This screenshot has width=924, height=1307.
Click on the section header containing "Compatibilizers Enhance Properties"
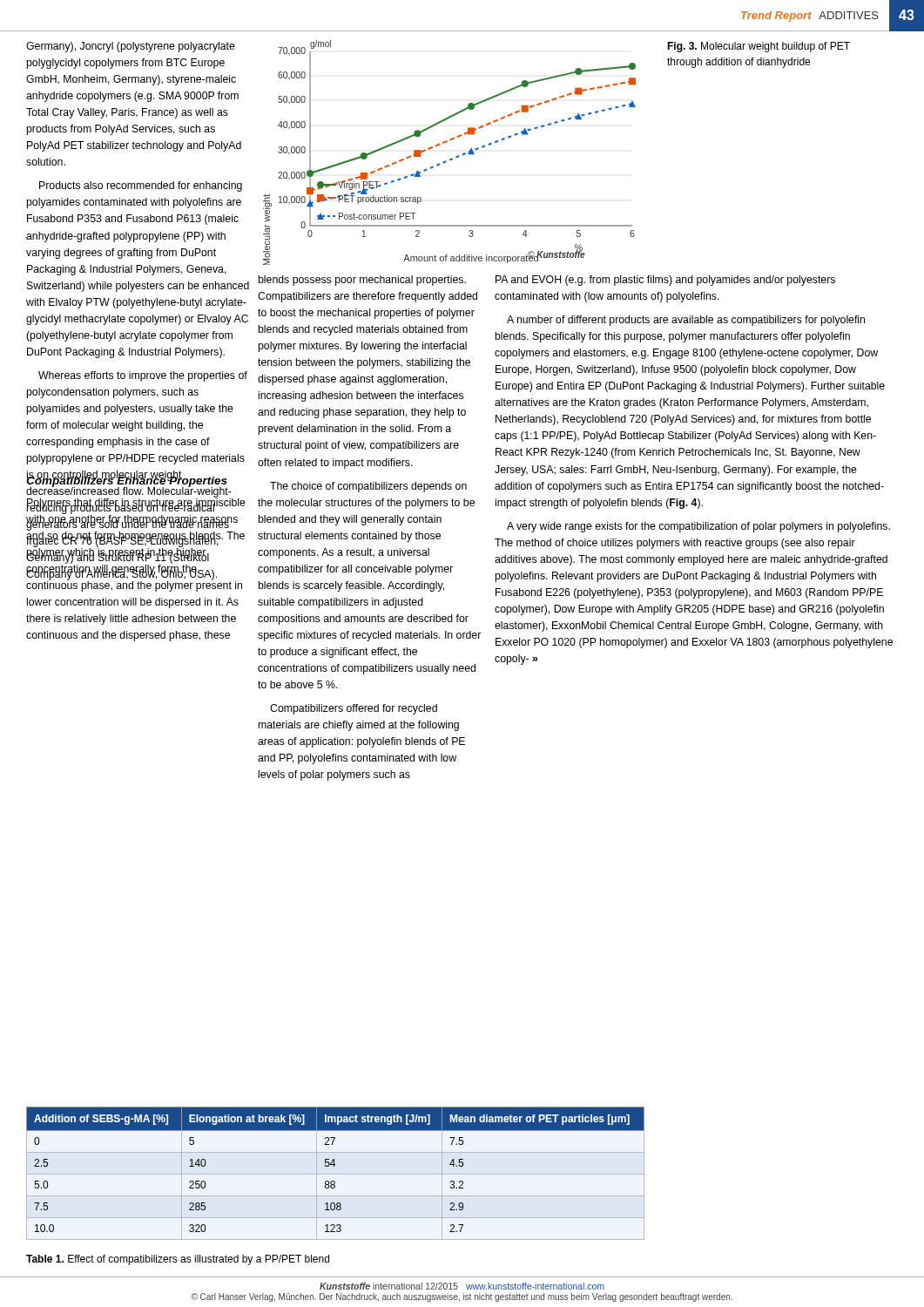[x=138, y=481]
